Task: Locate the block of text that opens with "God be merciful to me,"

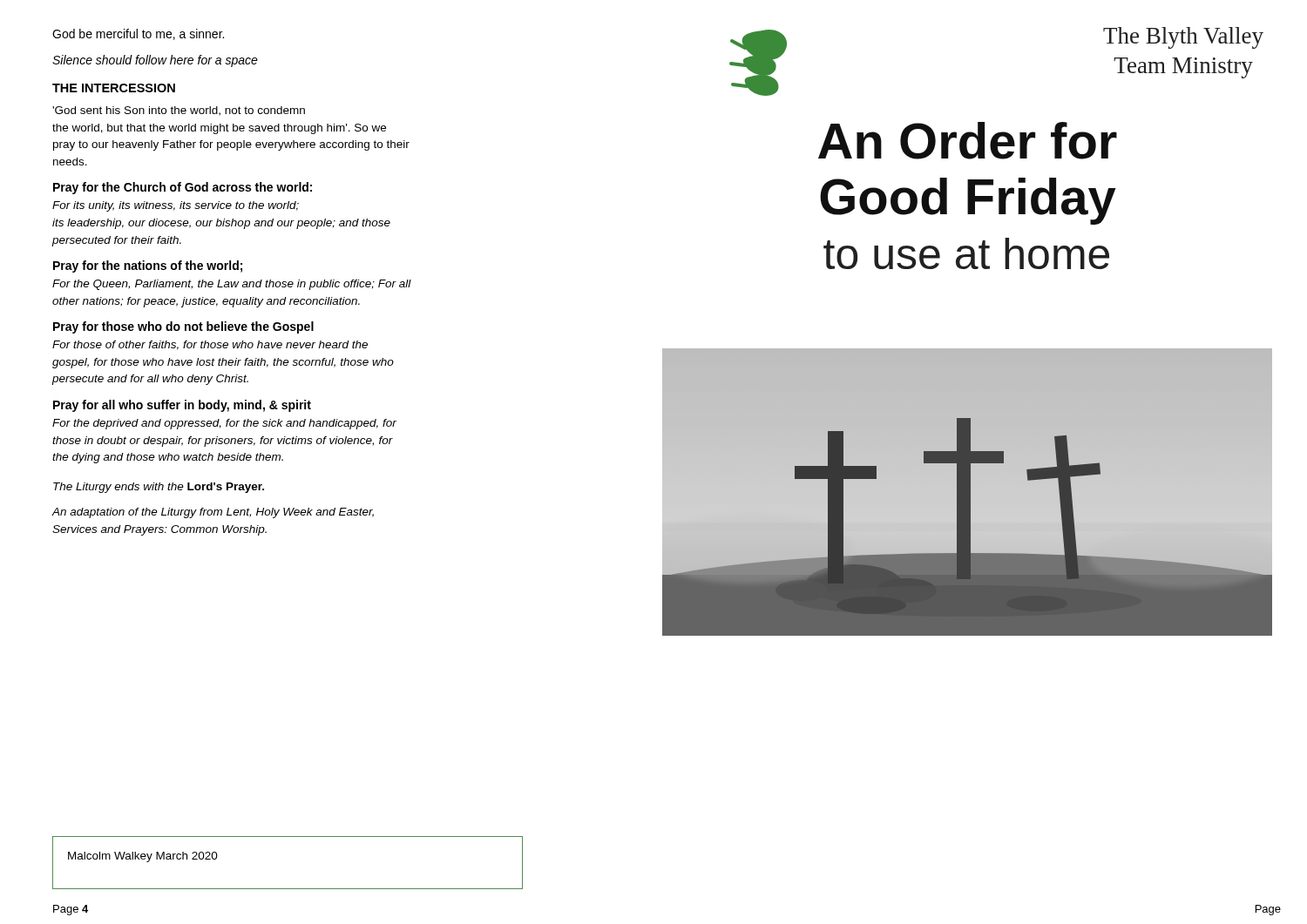Action: [139, 34]
